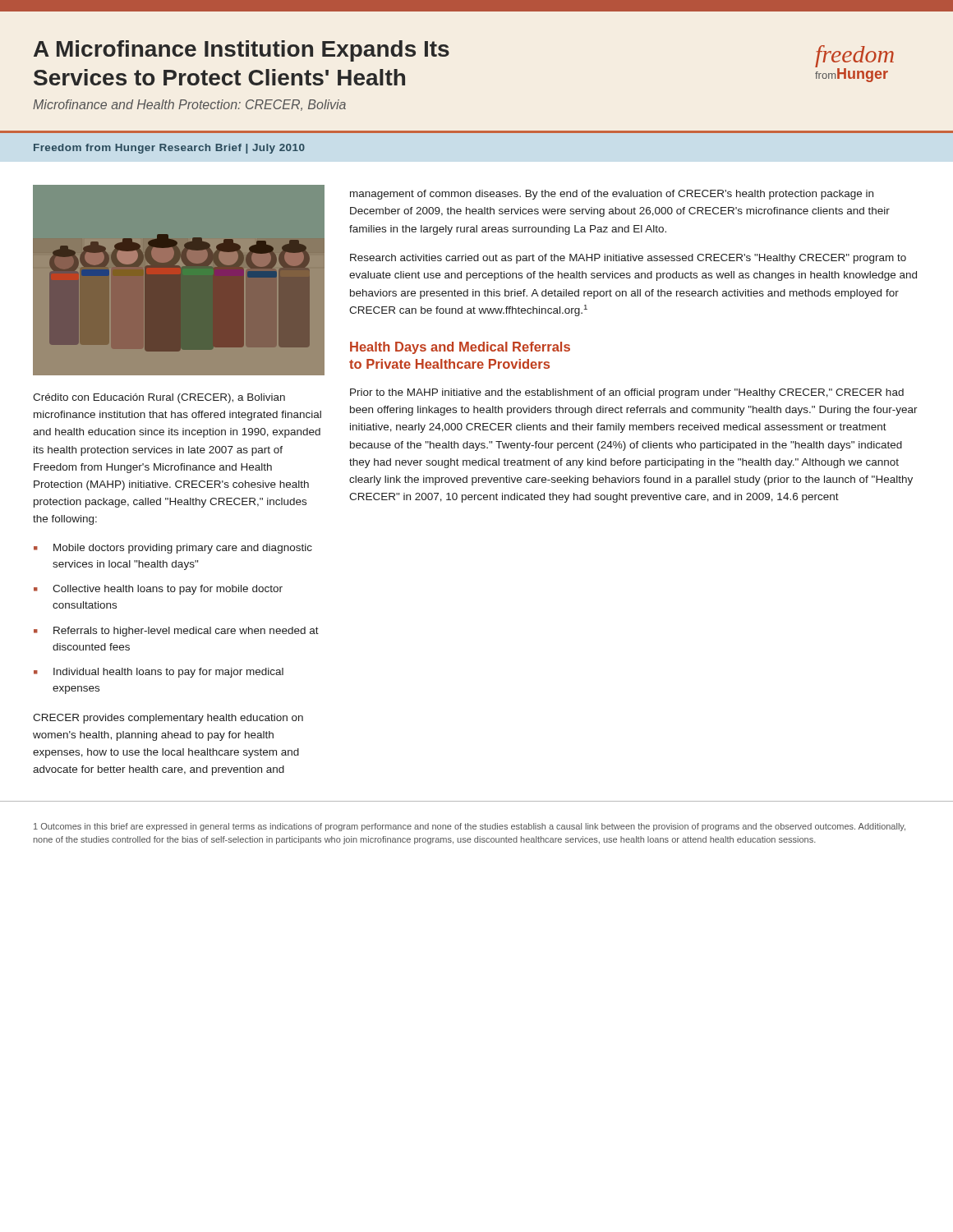Click on the text block starting "Research activities carried out as part"
This screenshot has height=1232, width=953.
tap(633, 284)
